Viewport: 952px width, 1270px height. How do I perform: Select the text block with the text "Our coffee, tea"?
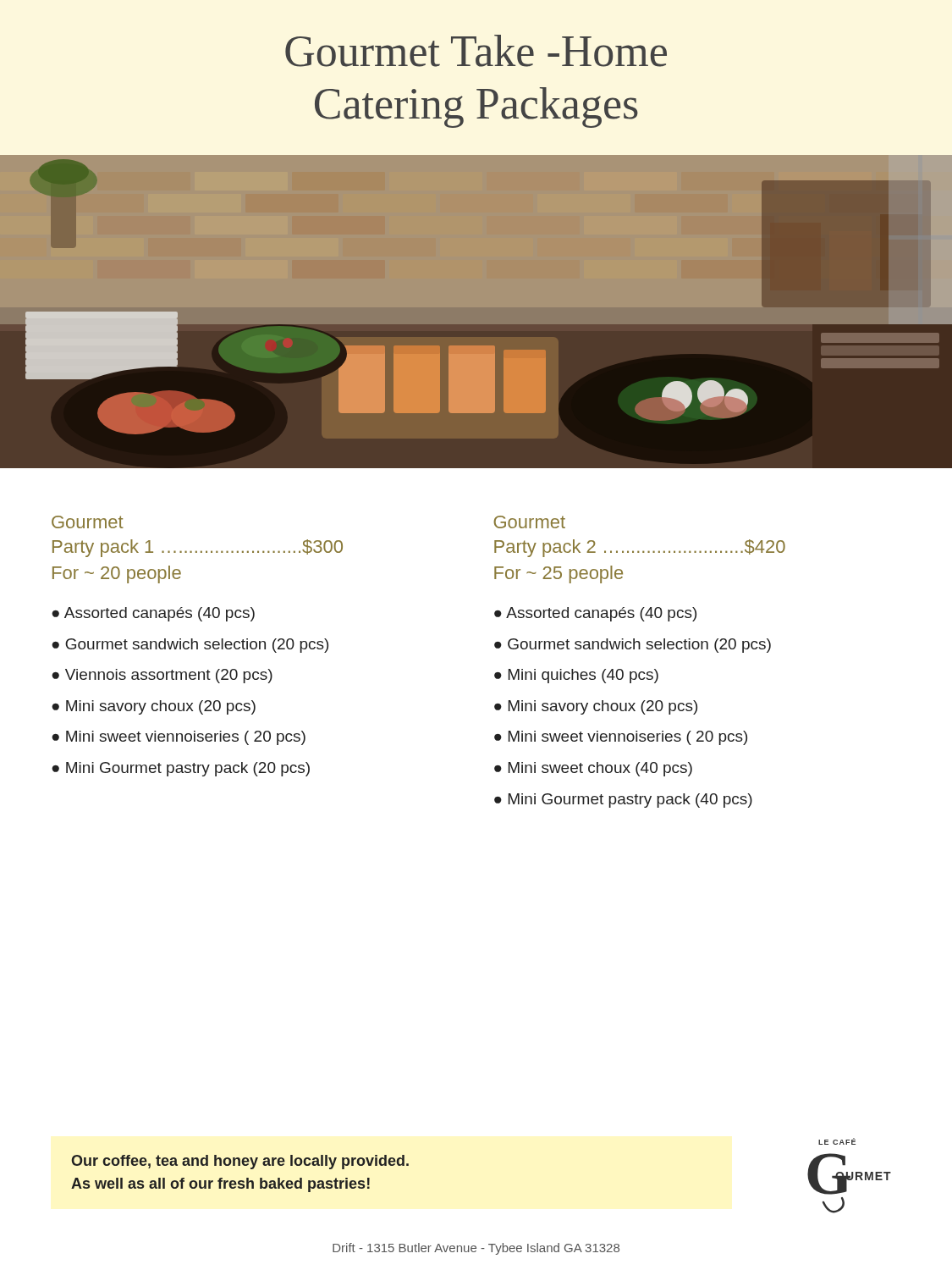click(391, 1173)
